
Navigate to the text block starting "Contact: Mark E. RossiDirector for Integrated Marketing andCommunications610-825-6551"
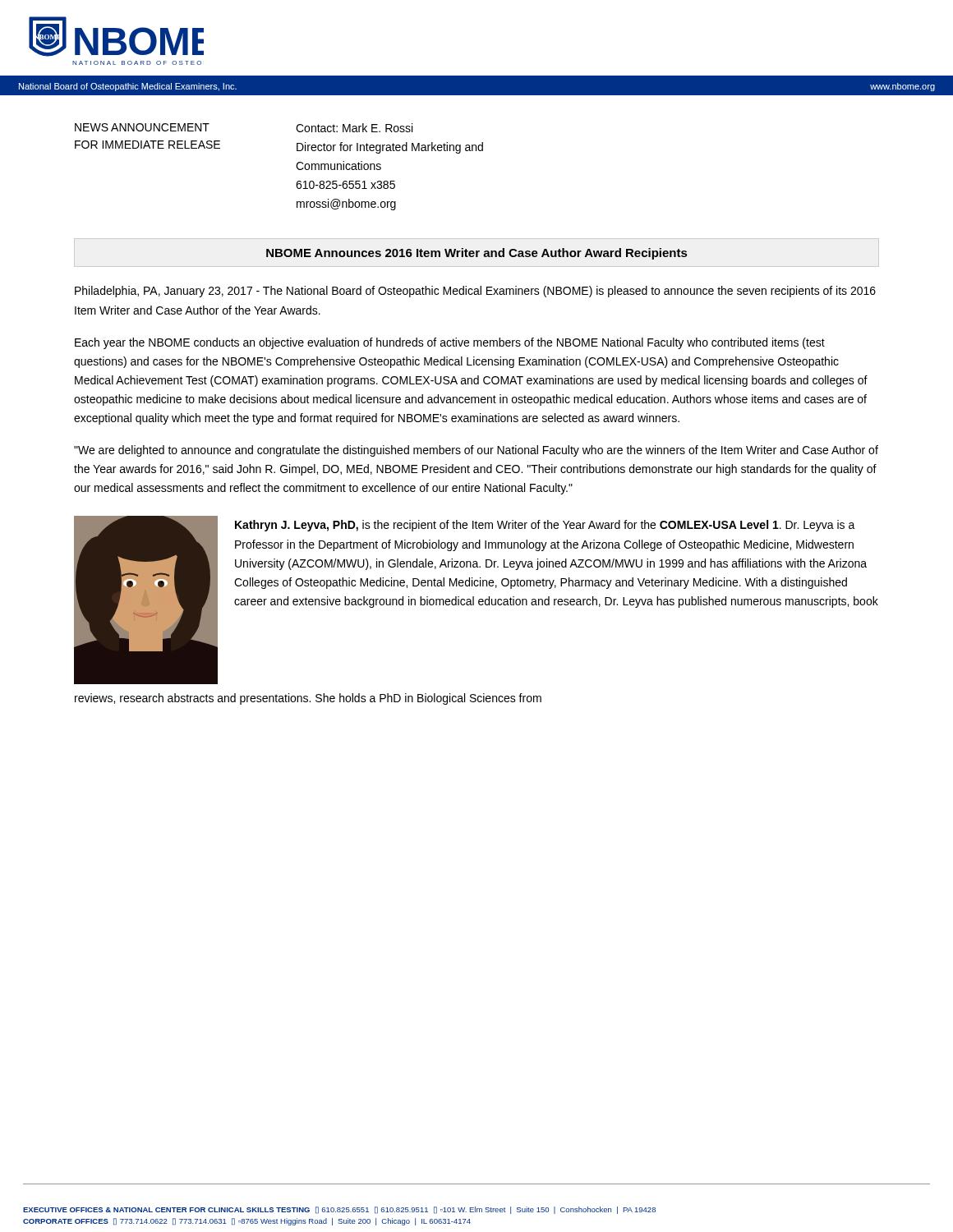coord(354,128)
